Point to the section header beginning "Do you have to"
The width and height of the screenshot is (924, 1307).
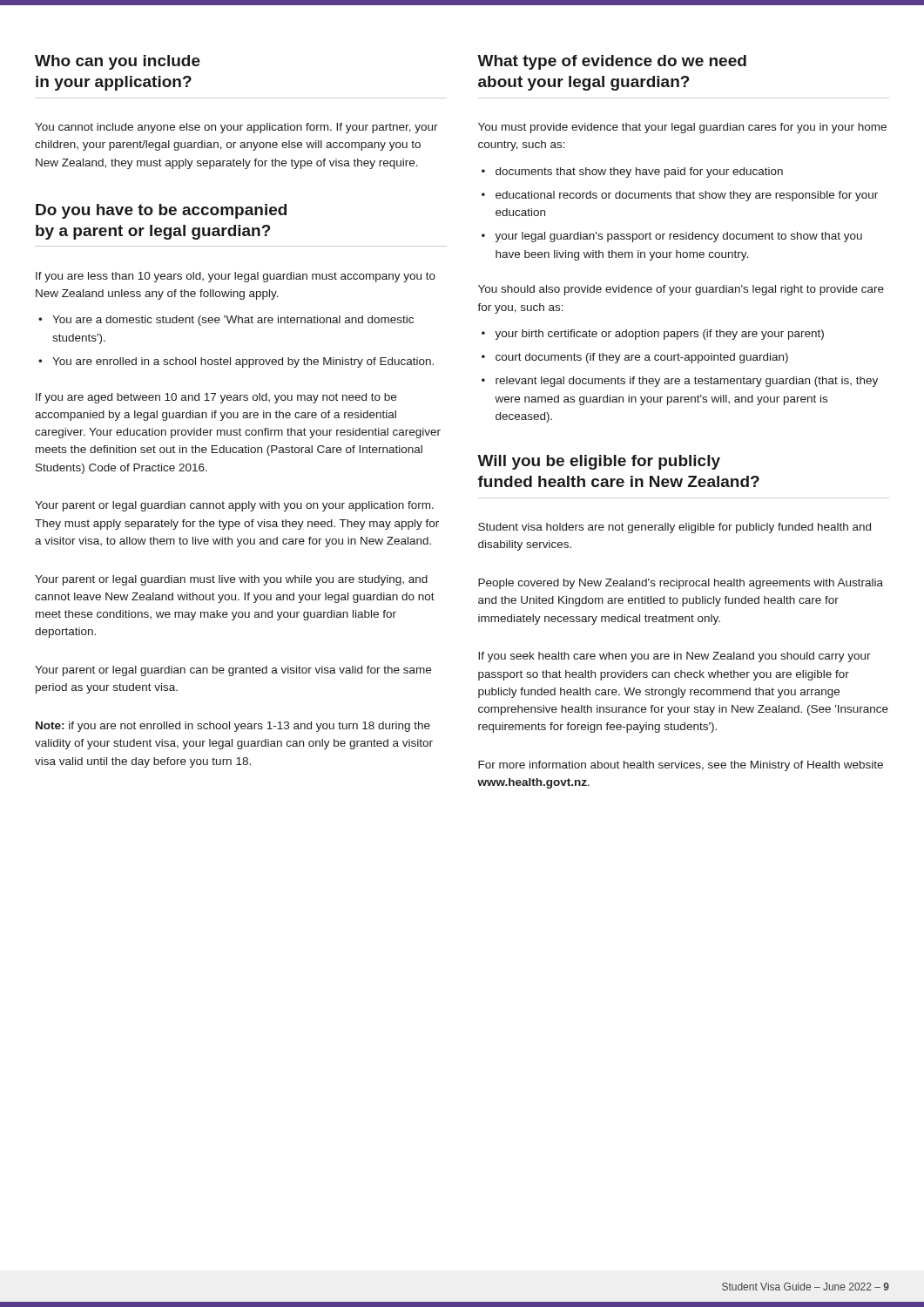[x=241, y=220]
